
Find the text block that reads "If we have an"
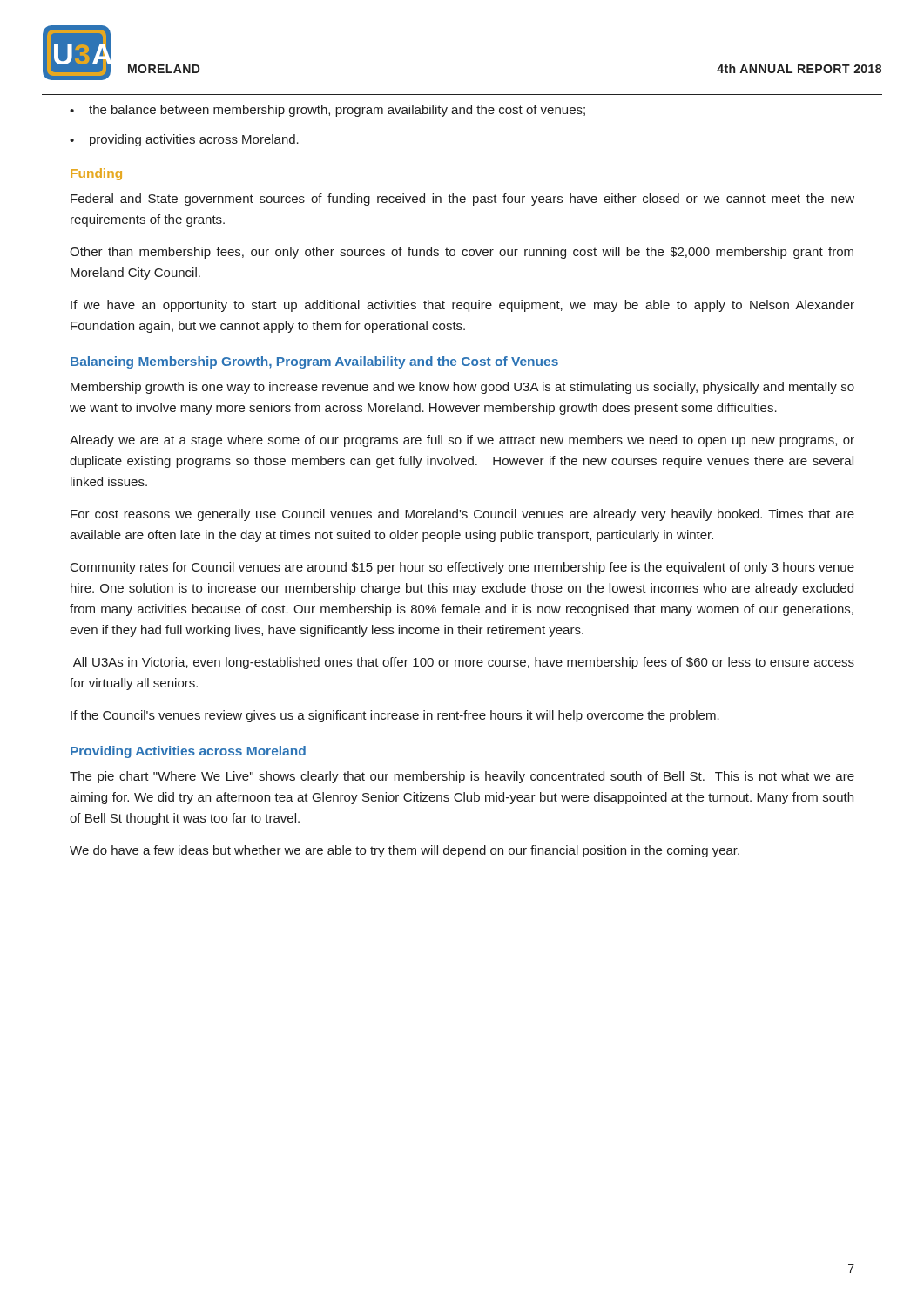[462, 315]
